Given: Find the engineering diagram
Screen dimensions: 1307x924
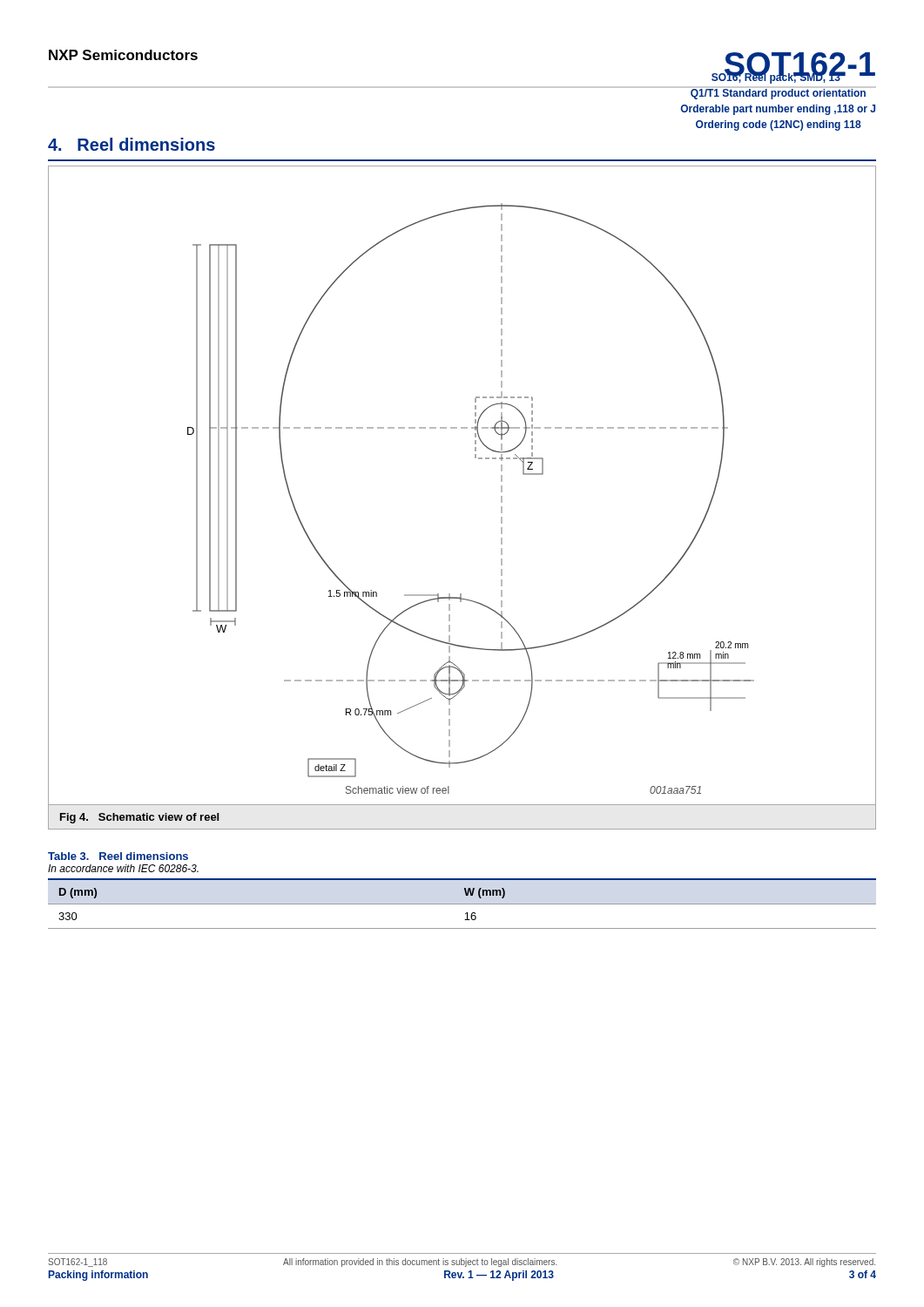Looking at the screenshot, I should pyautogui.click(x=462, y=481).
